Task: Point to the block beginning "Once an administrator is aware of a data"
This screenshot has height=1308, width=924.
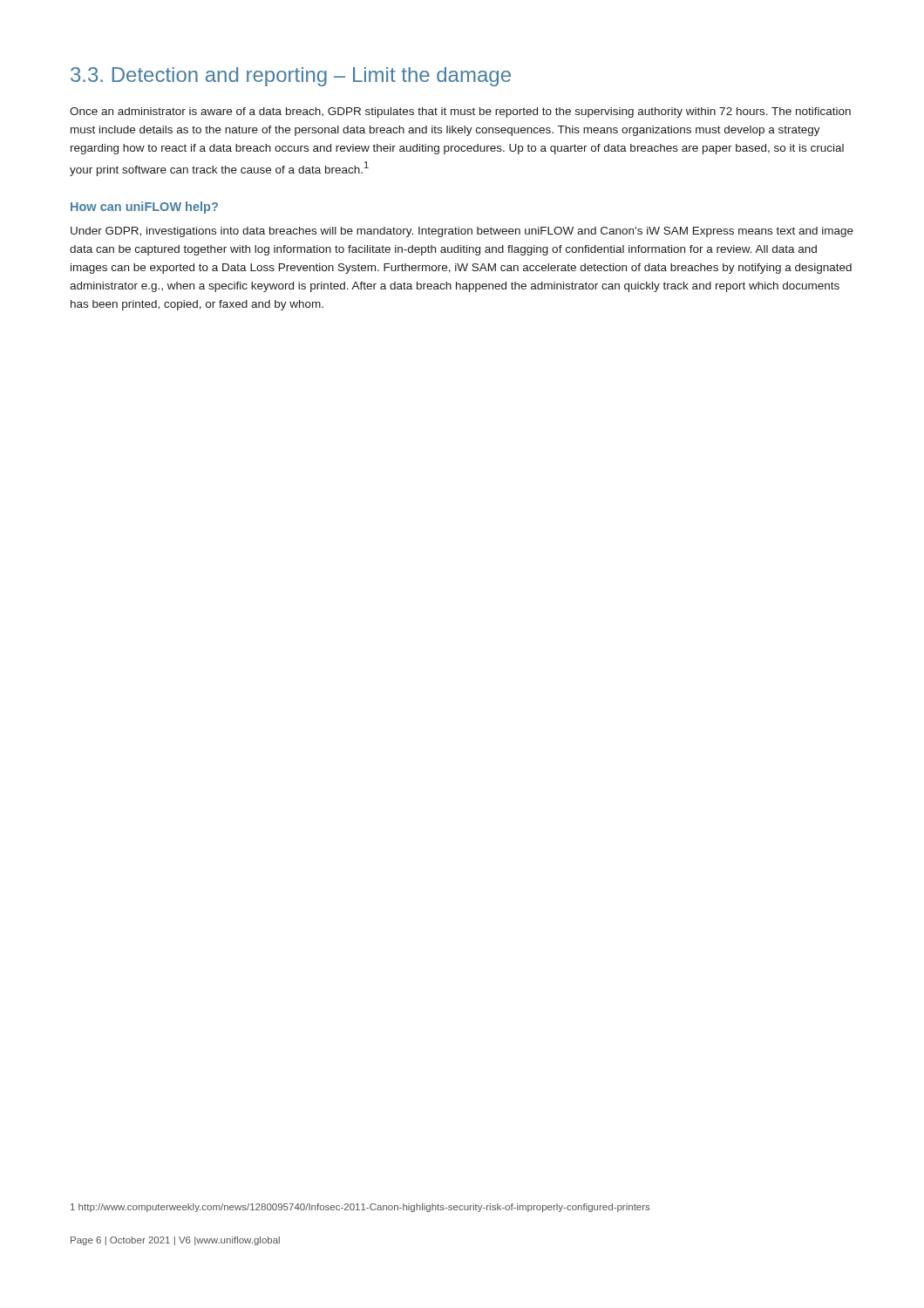Action: tap(460, 140)
